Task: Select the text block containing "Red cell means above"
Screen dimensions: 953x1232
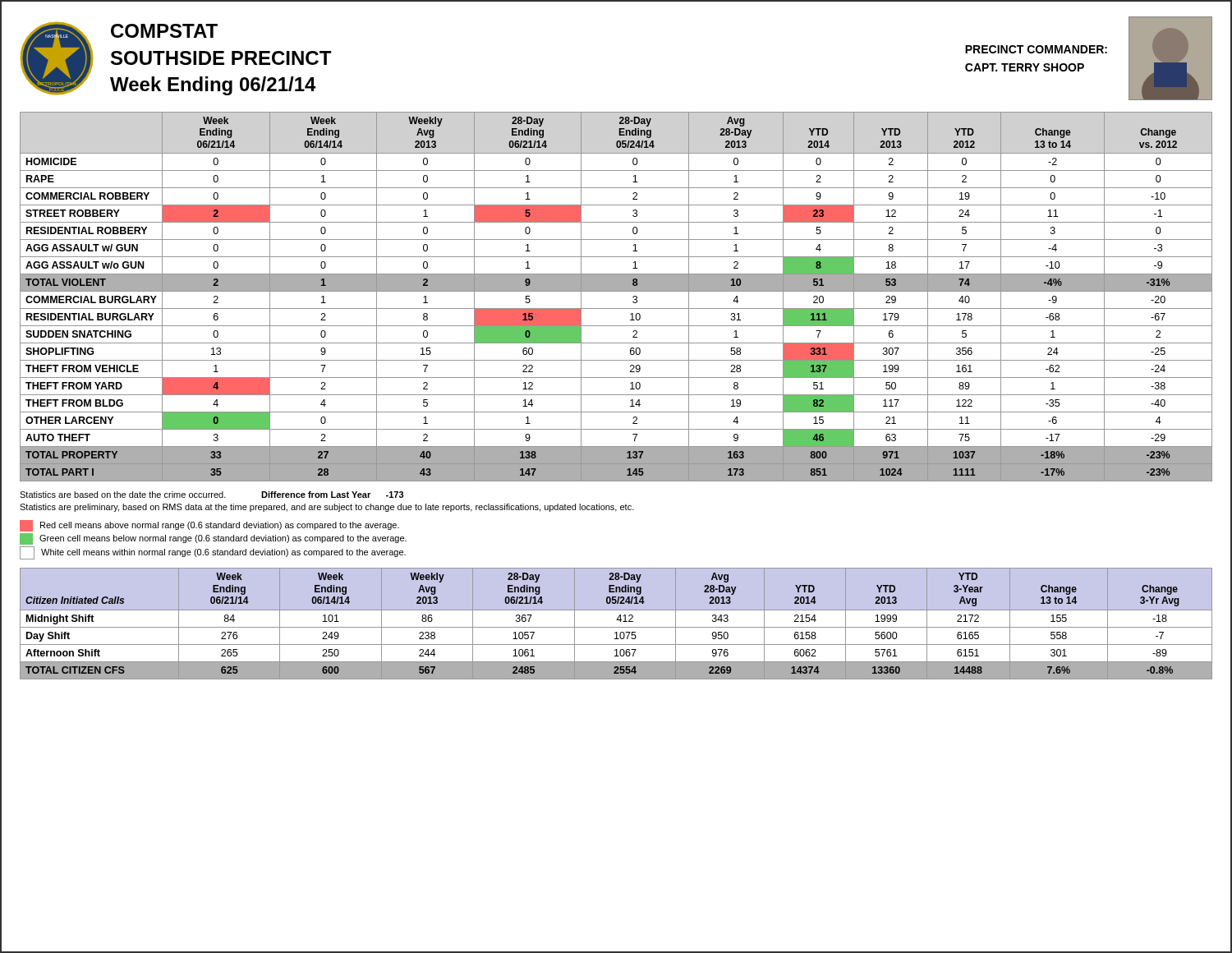Action: pos(210,526)
